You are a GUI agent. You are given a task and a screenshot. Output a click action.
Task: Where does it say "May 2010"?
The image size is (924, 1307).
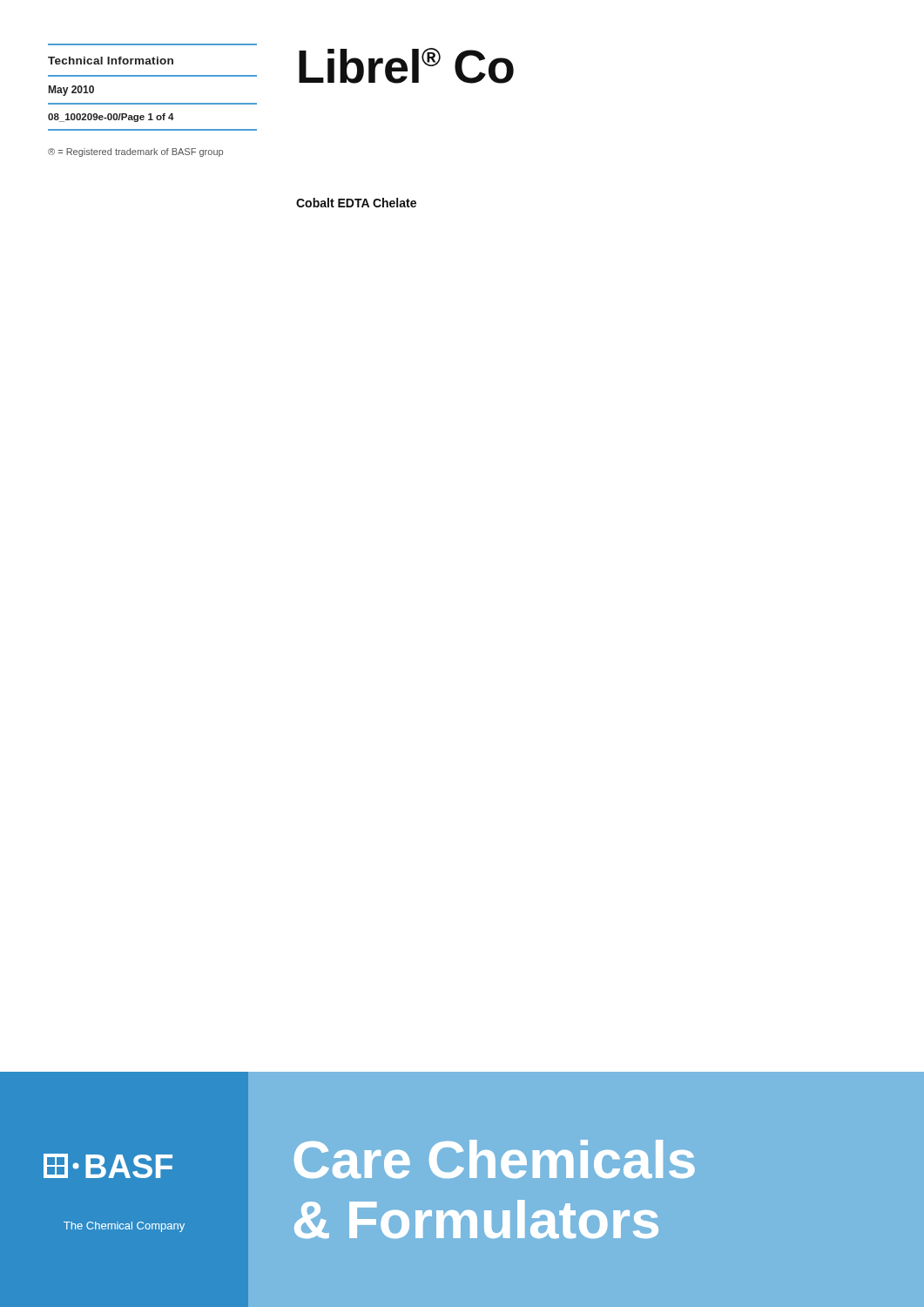pos(71,90)
